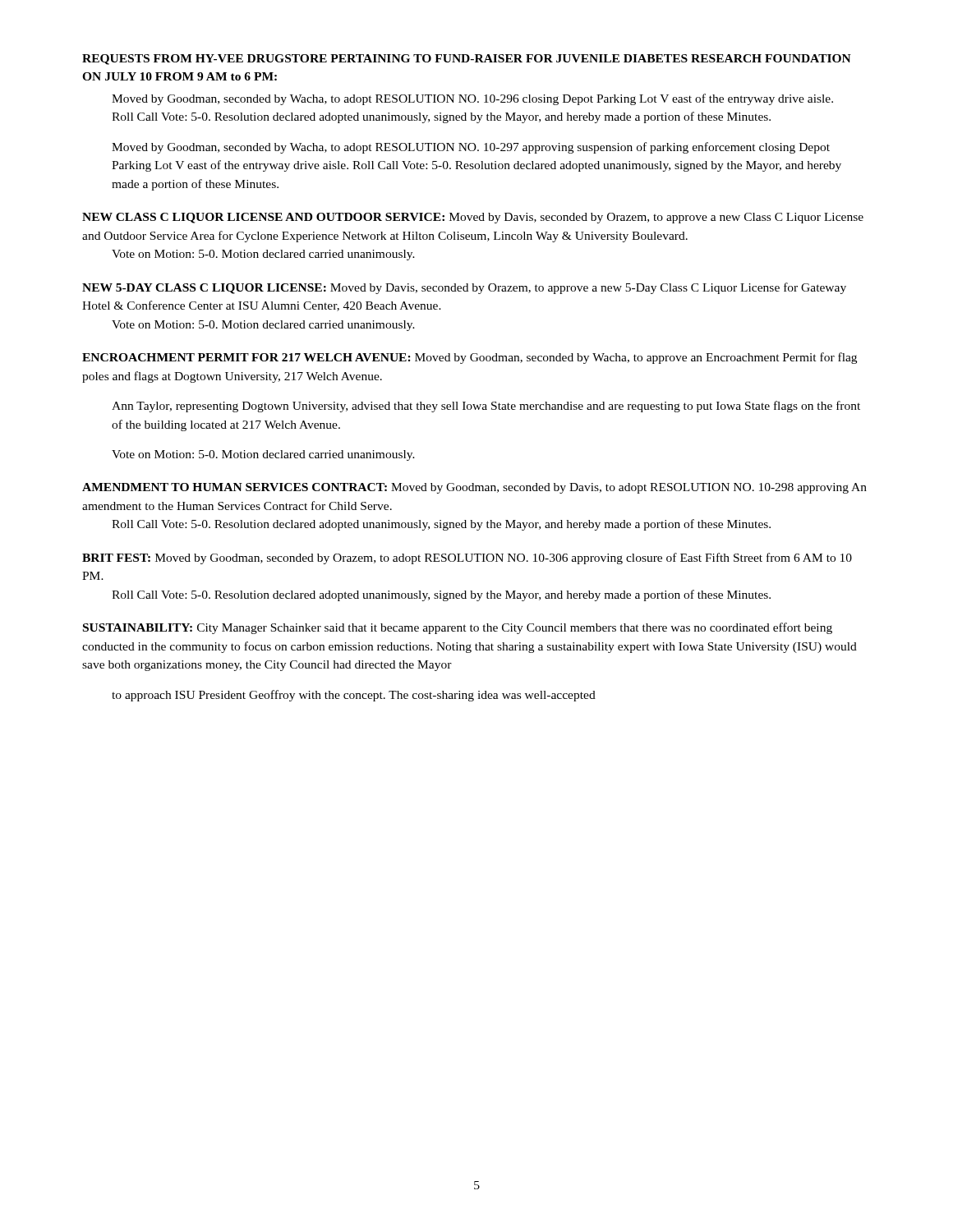Find the text block that says "ENCROACHMENT PERMIT FOR 217"

coord(470,366)
